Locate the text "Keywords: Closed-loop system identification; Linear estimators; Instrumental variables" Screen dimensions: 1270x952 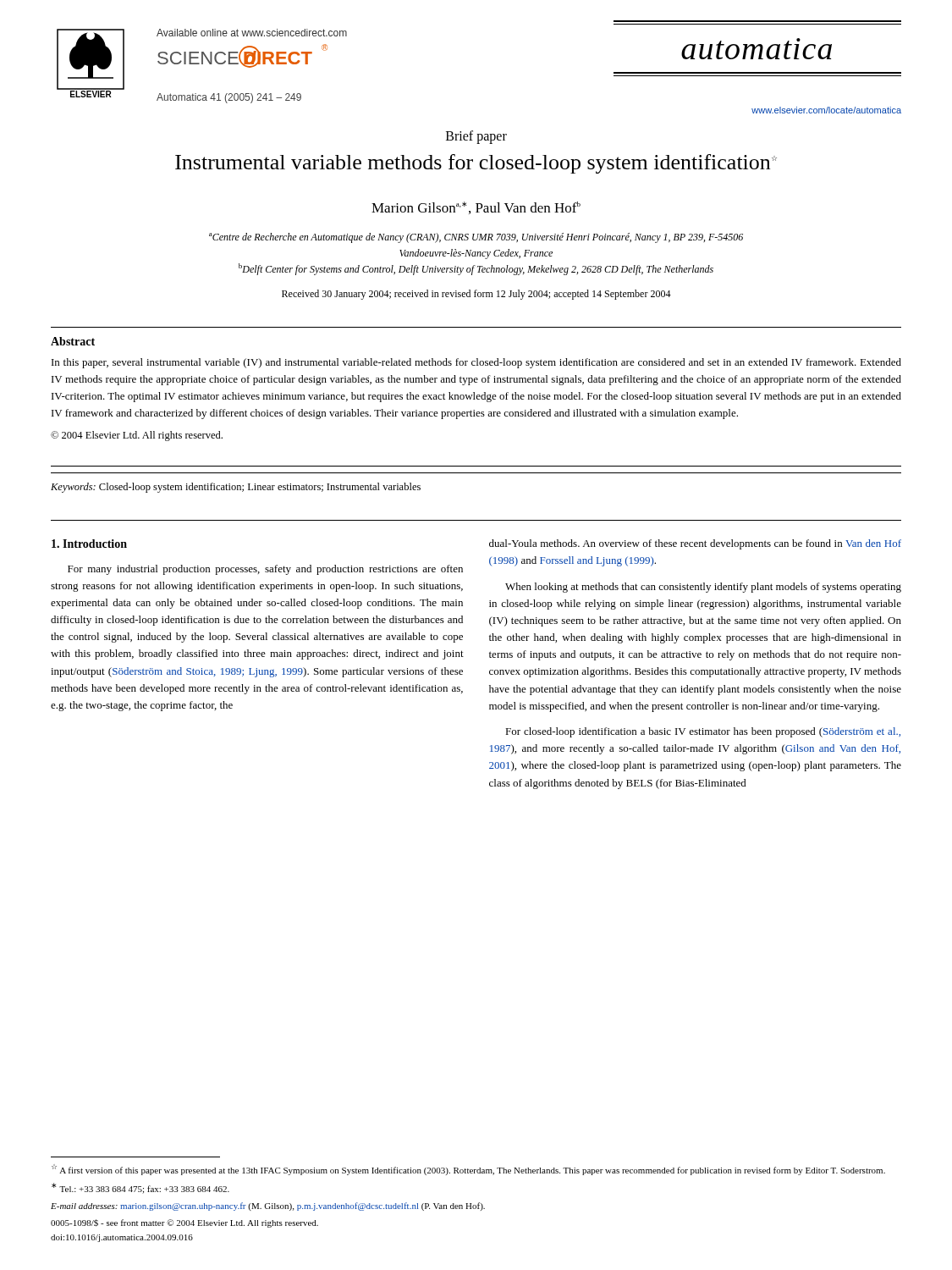pyautogui.click(x=236, y=487)
